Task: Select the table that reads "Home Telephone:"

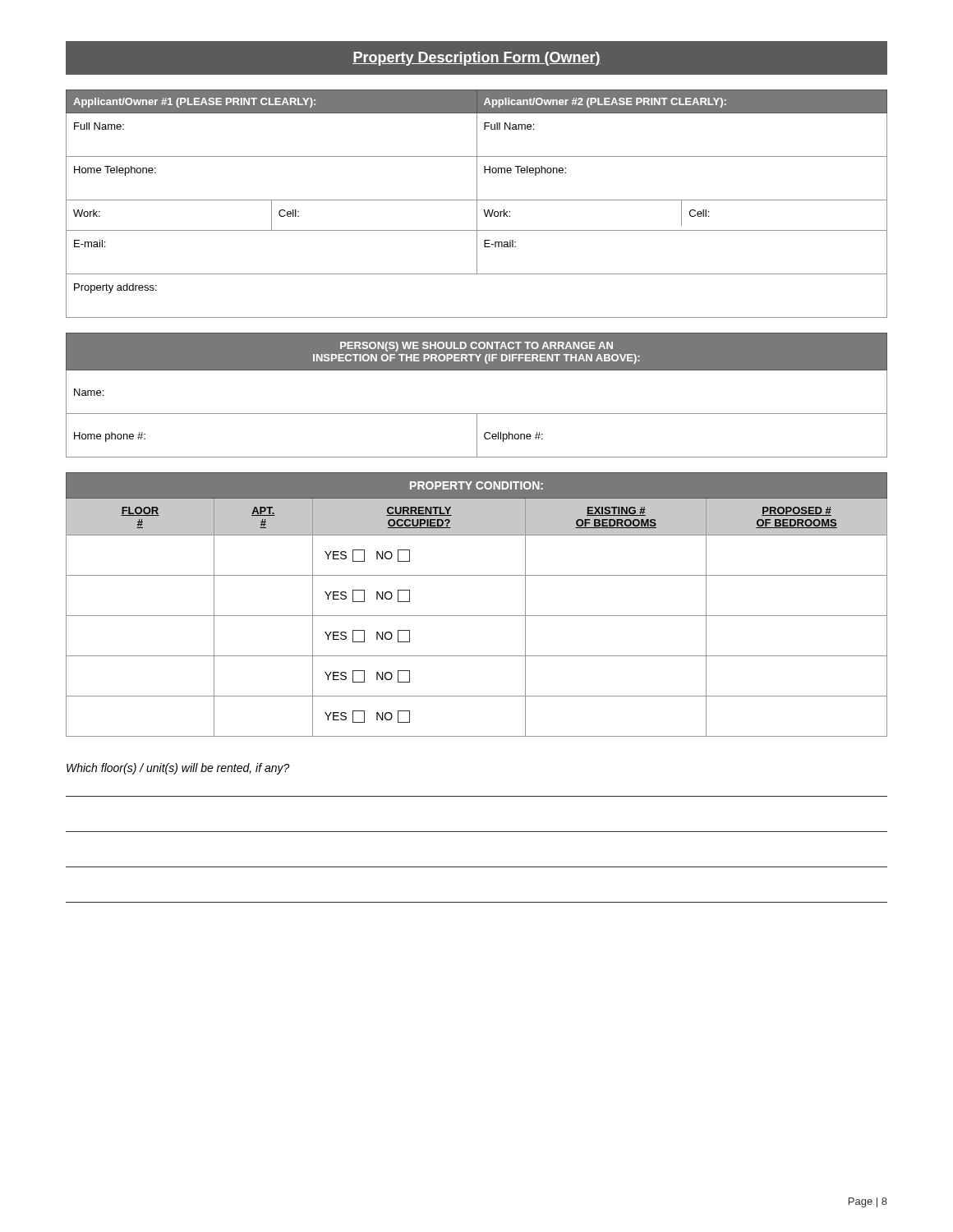Action: [476, 204]
